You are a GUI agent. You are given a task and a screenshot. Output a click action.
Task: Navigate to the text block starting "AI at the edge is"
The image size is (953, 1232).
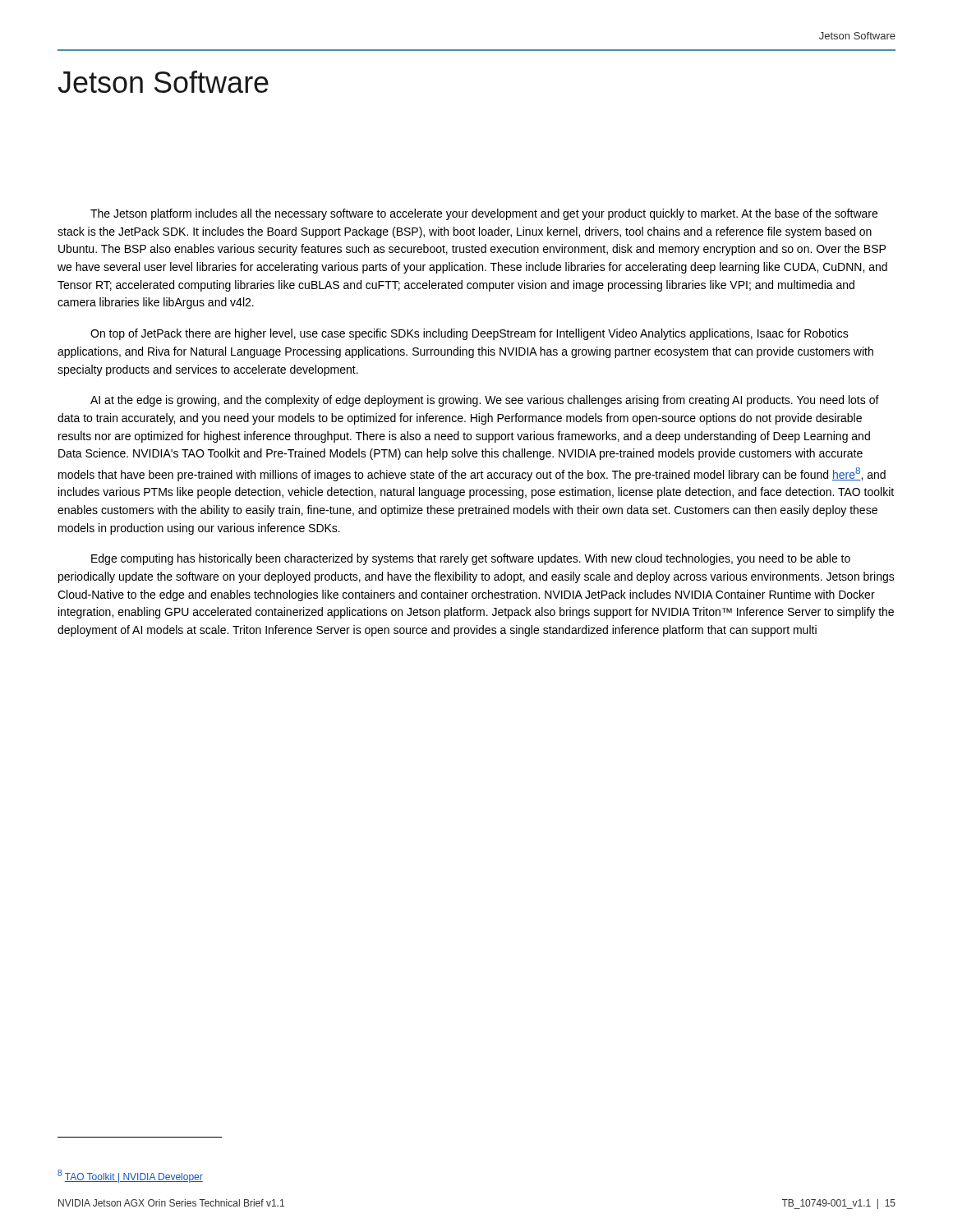pyautogui.click(x=476, y=464)
